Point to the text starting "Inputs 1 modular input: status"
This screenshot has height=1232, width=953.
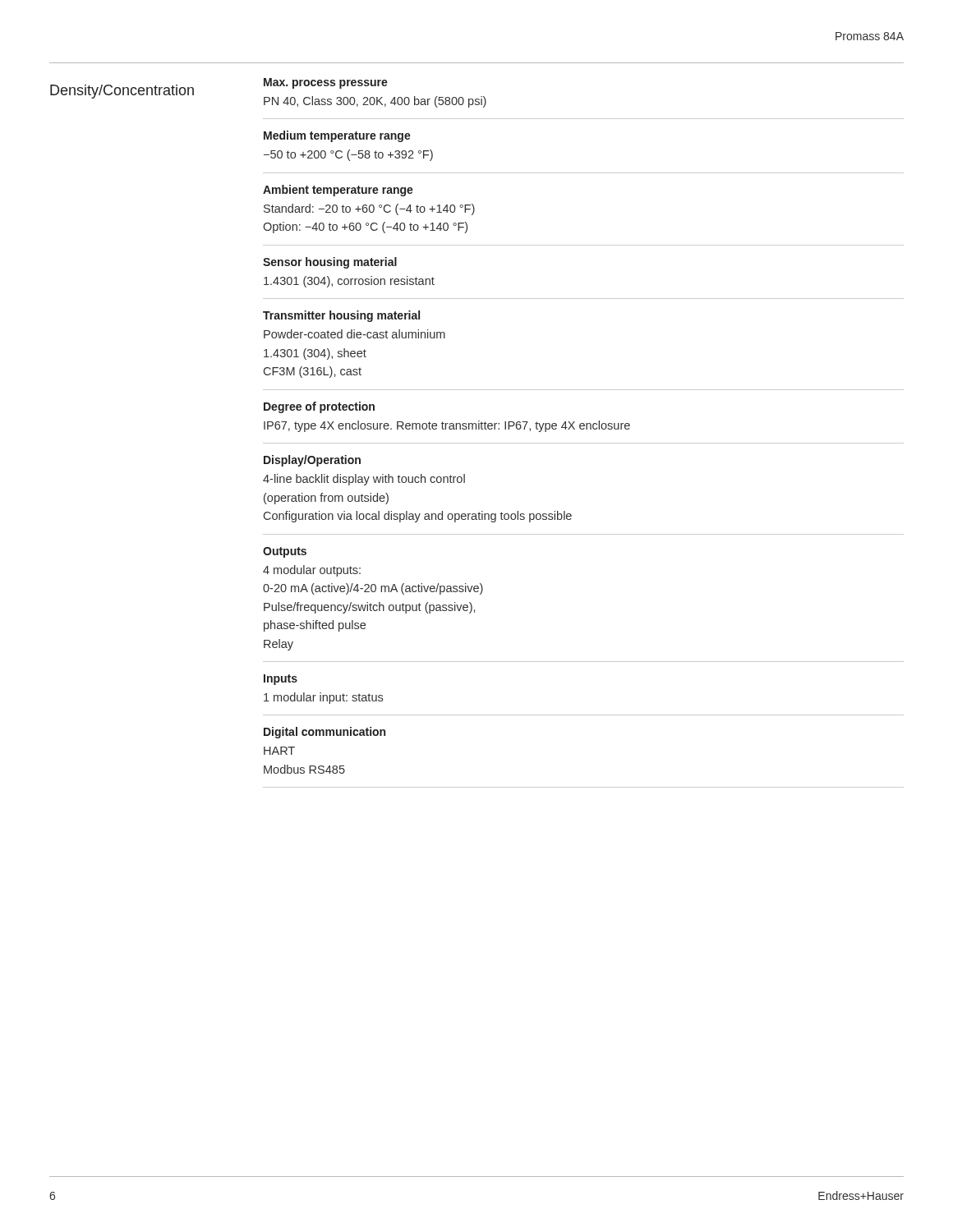pos(281,680)
